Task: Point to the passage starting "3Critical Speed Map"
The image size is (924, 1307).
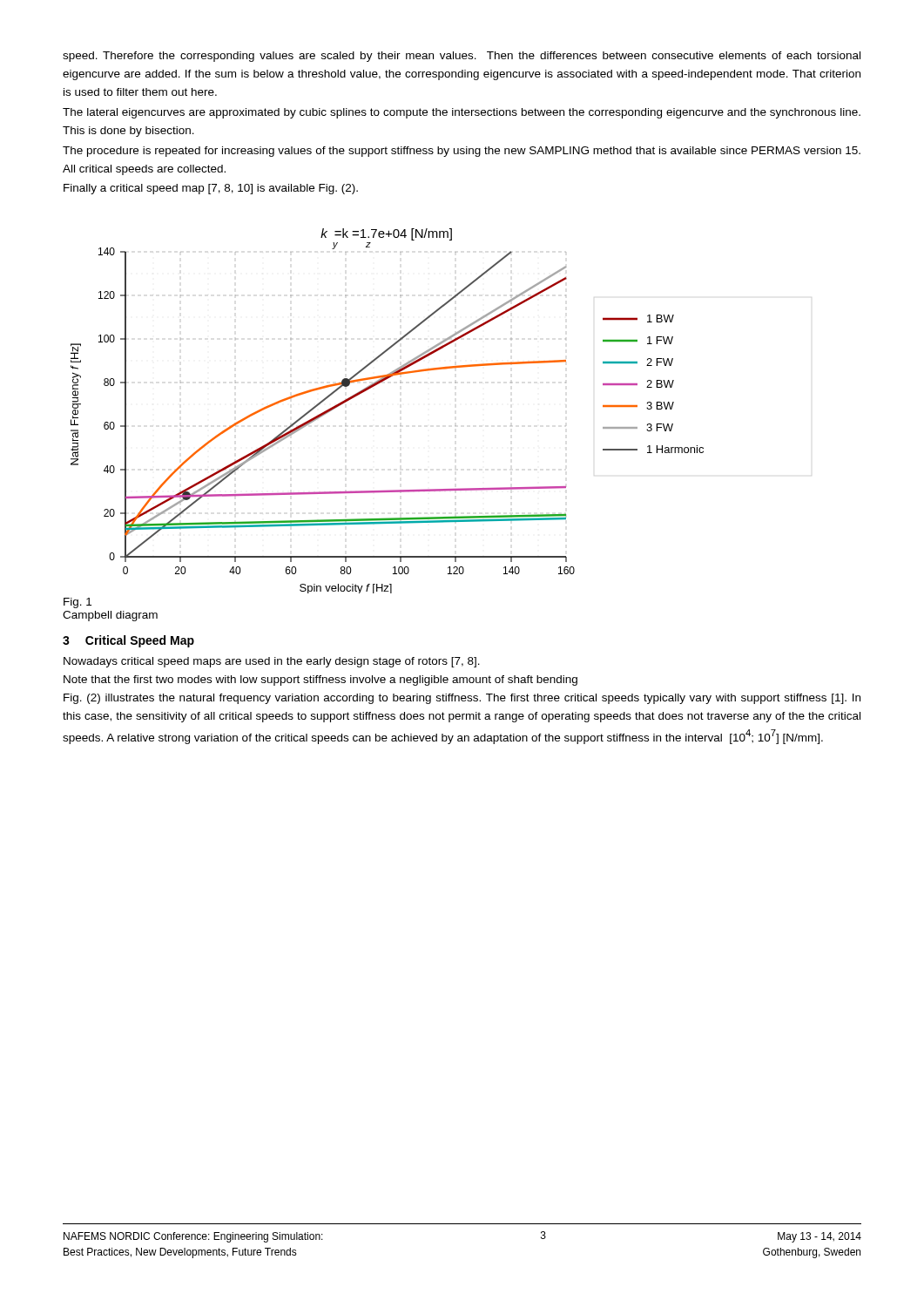Action: click(x=128, y=641)
